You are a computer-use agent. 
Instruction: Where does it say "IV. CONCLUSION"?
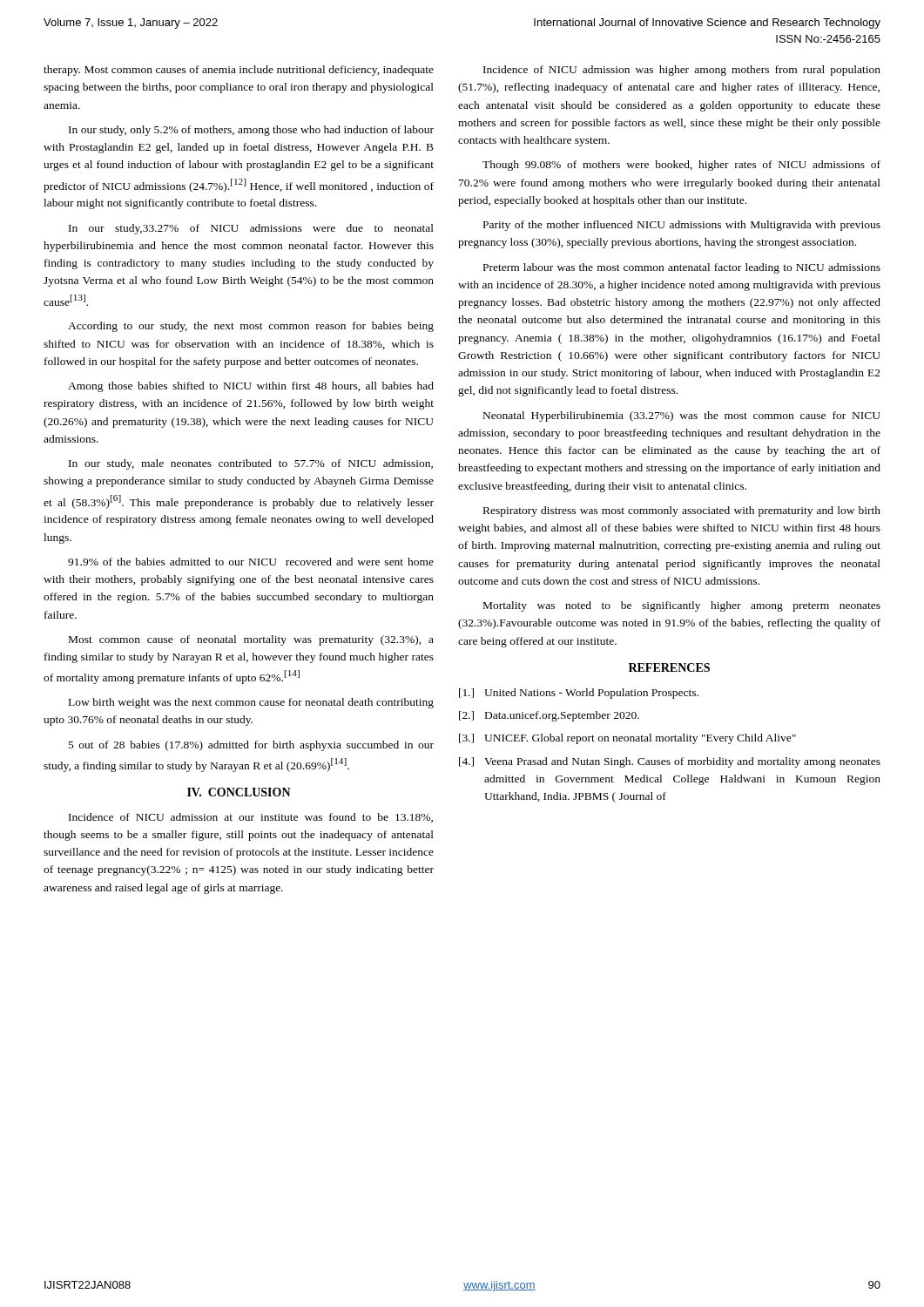(239, 792)
